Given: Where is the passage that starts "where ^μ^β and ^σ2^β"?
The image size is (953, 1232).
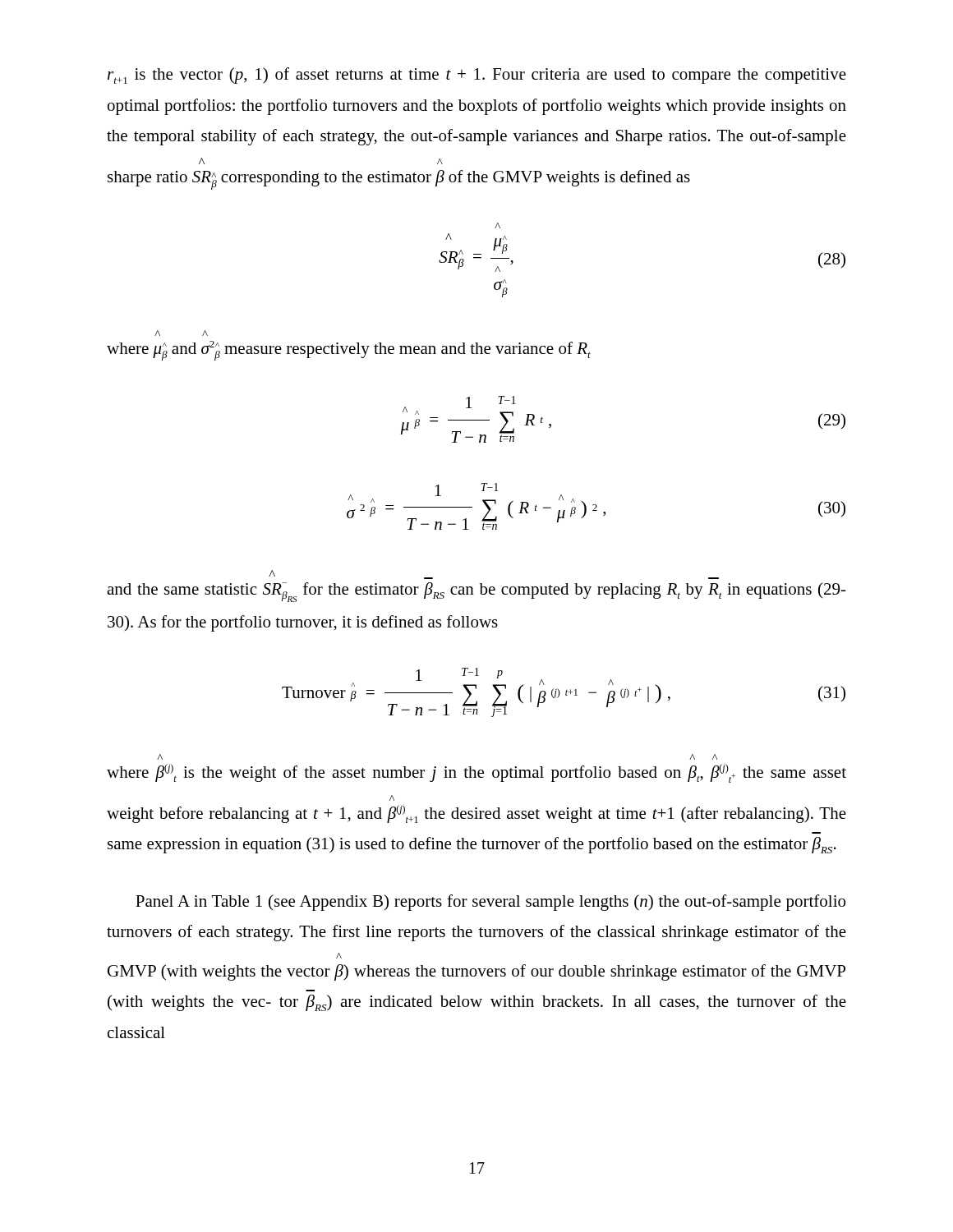Looking at the screenshot, I should pos(349,344).
